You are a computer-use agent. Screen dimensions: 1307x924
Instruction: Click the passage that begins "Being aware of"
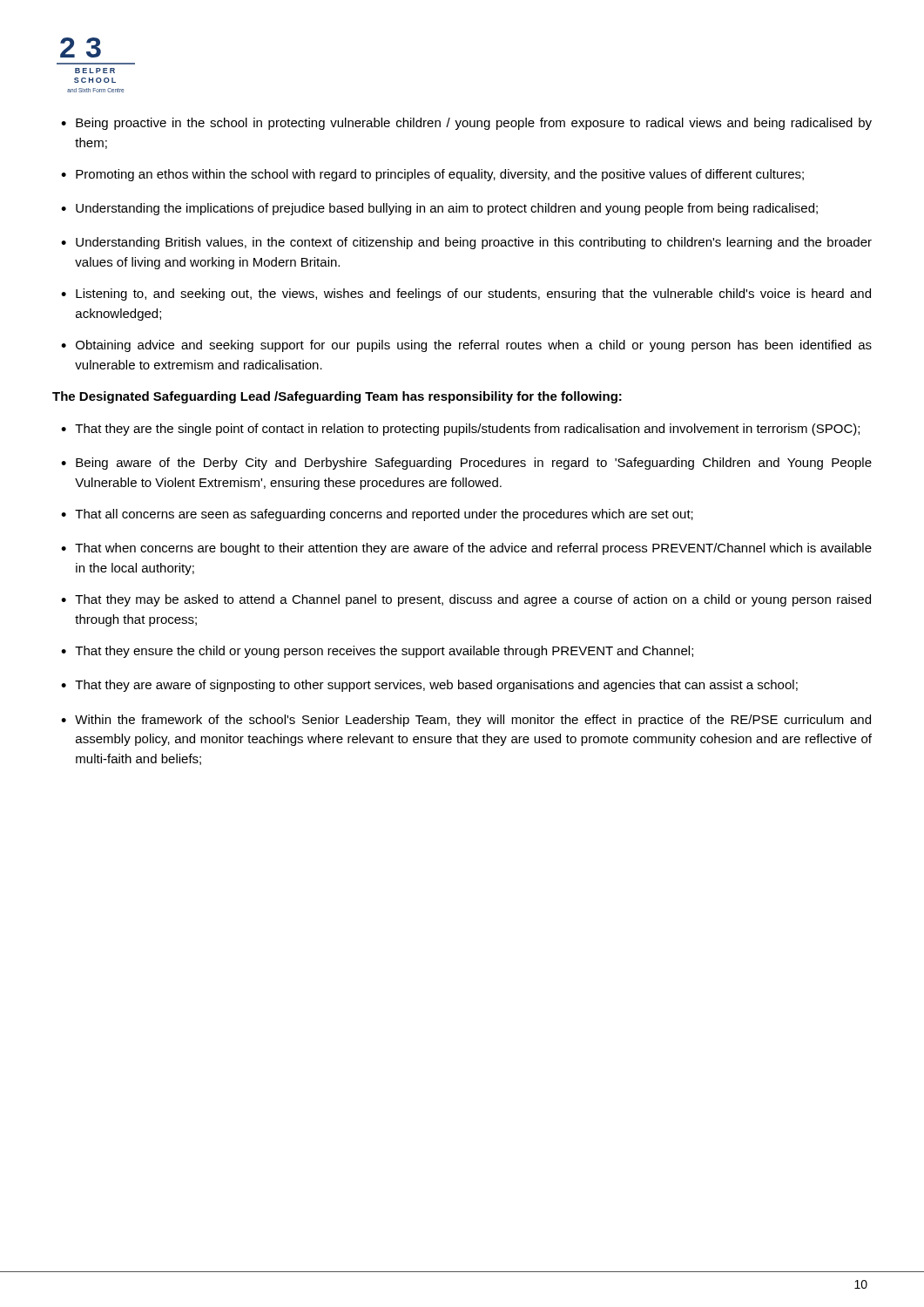click(473, 473)
